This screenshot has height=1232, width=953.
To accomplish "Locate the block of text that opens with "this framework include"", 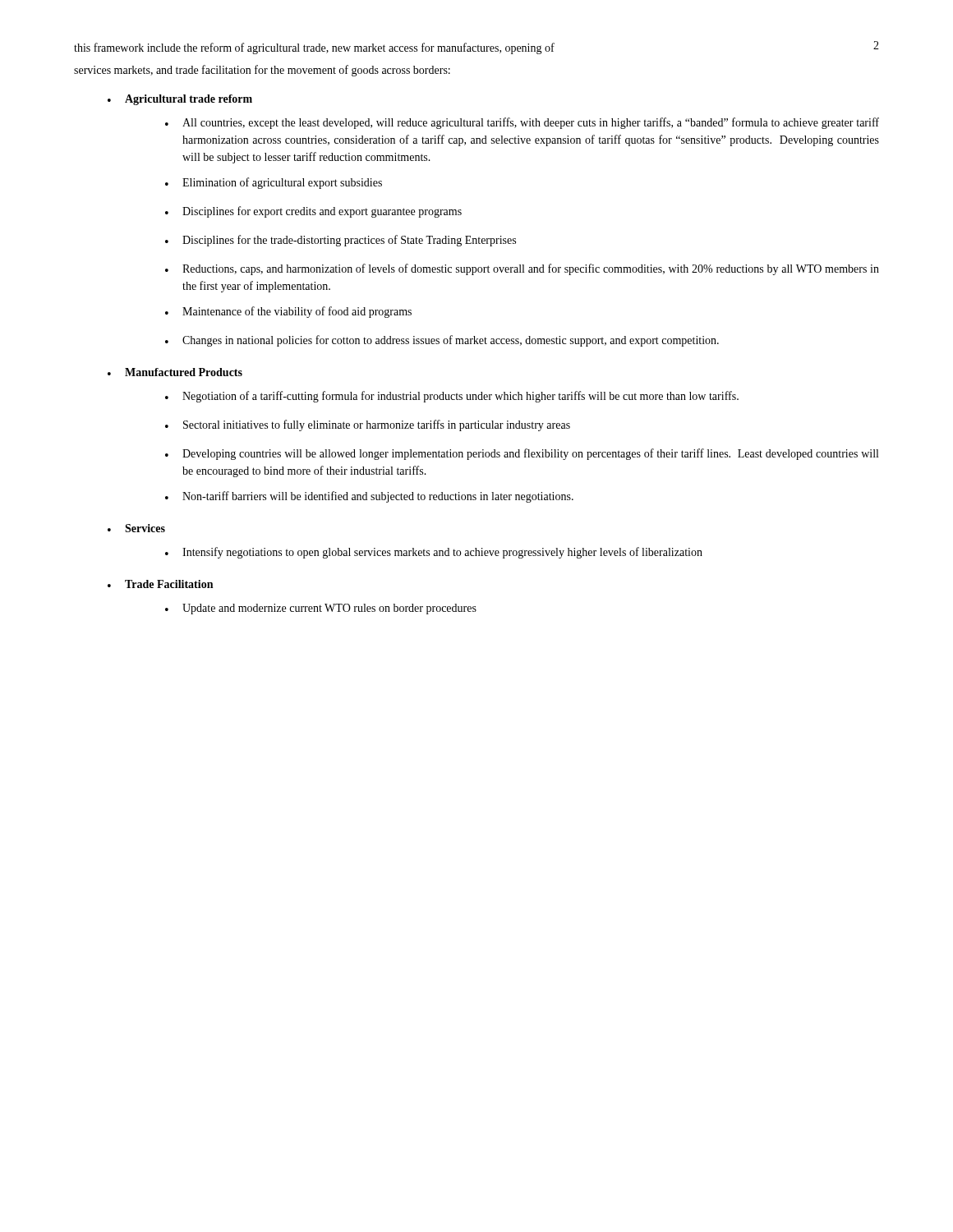I will coord(314,48).
